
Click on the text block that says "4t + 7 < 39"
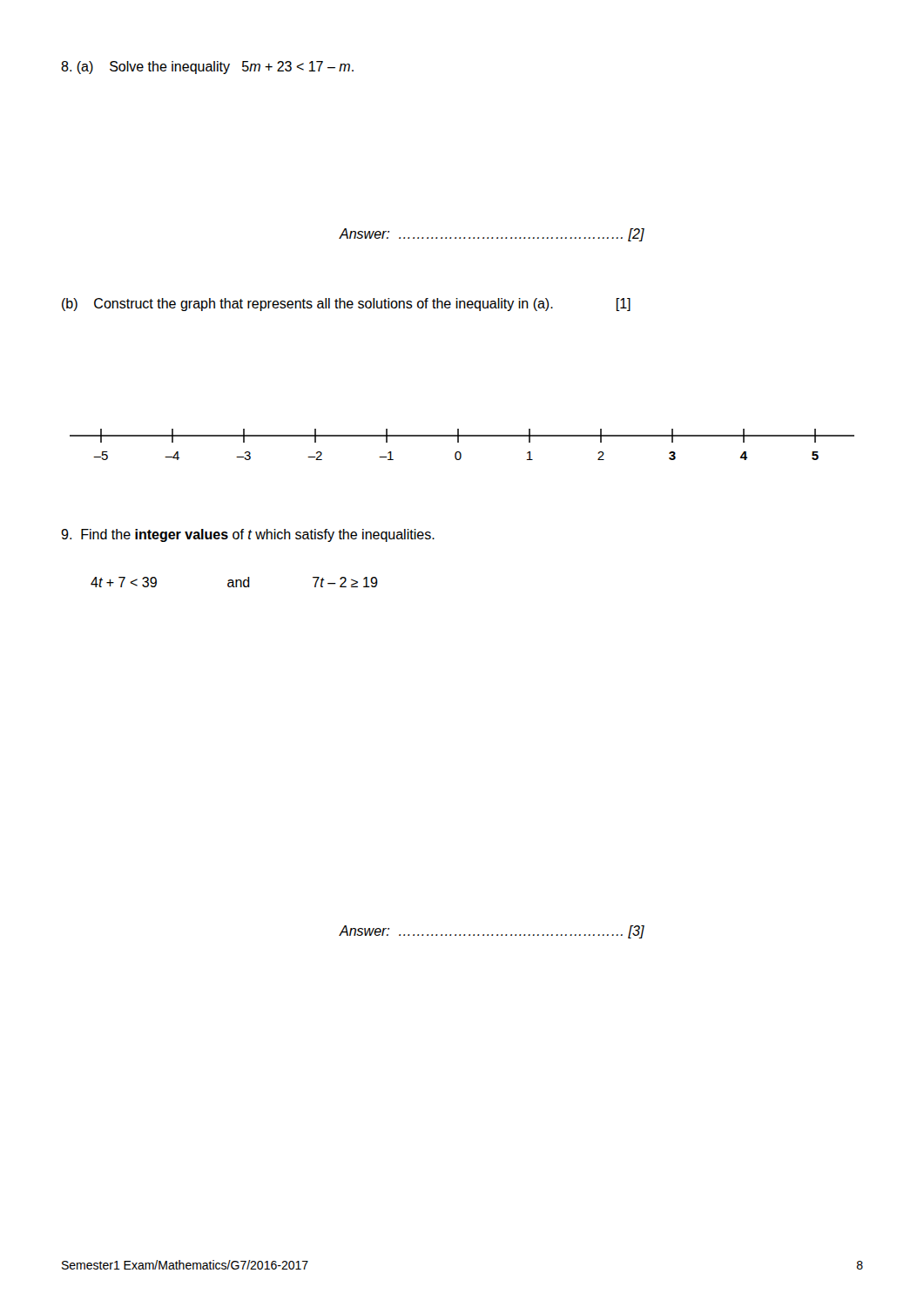pyautogui.click(x=234, y=582)
